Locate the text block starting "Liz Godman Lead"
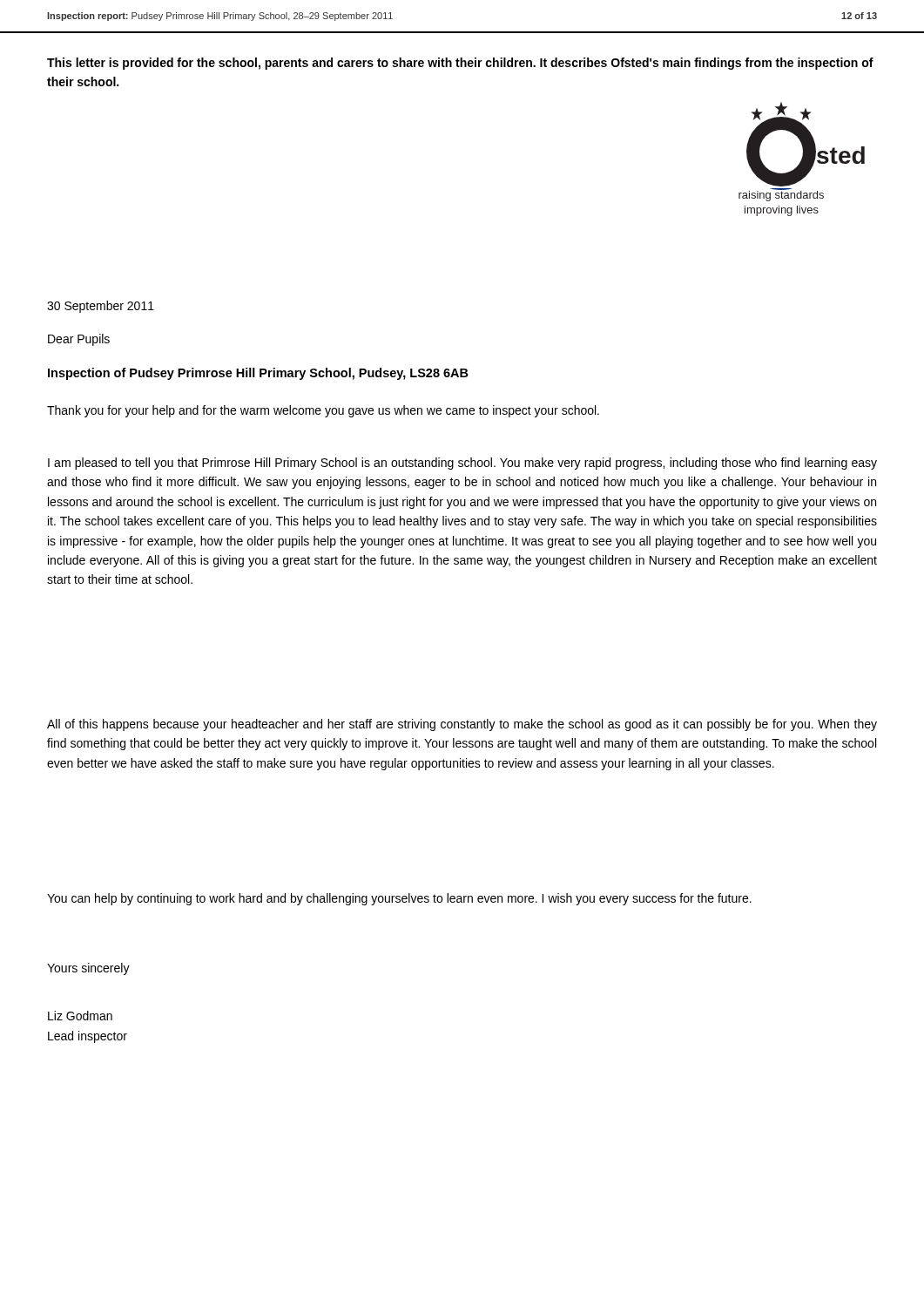 87,1026
